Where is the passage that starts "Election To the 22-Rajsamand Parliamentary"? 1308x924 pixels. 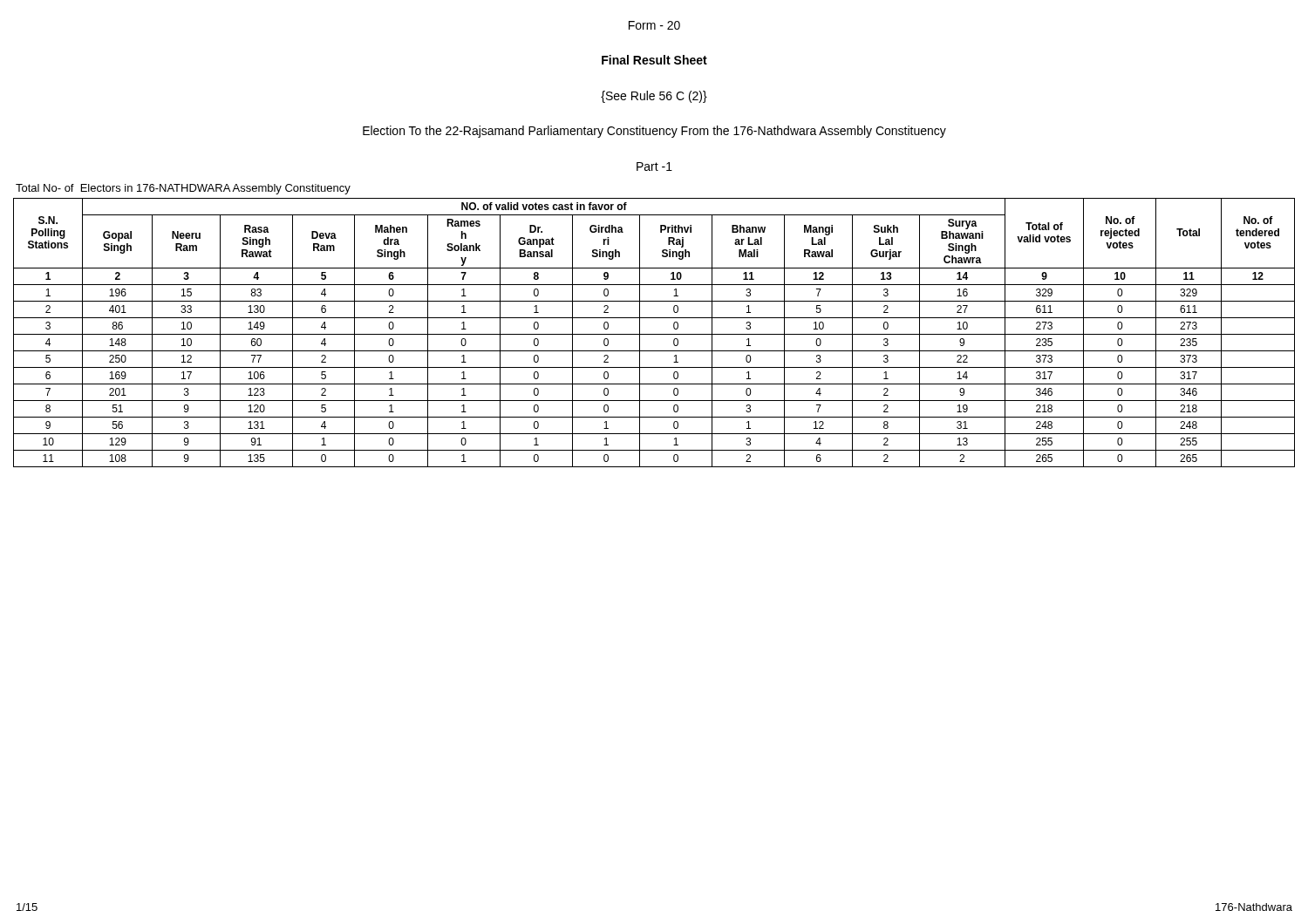coord(654,131)
